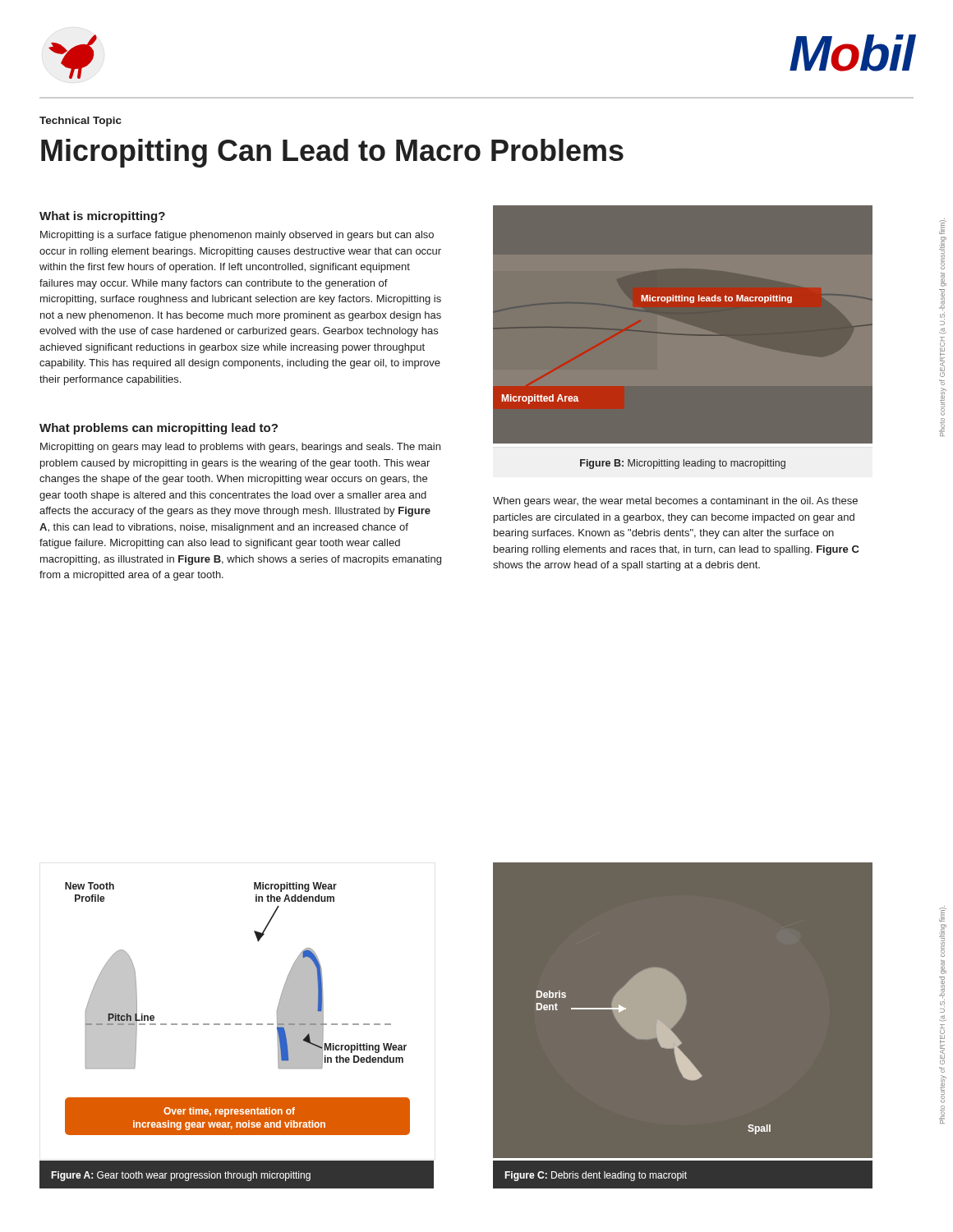Find the text block containing "When gears wear,"

pos(676,533)
